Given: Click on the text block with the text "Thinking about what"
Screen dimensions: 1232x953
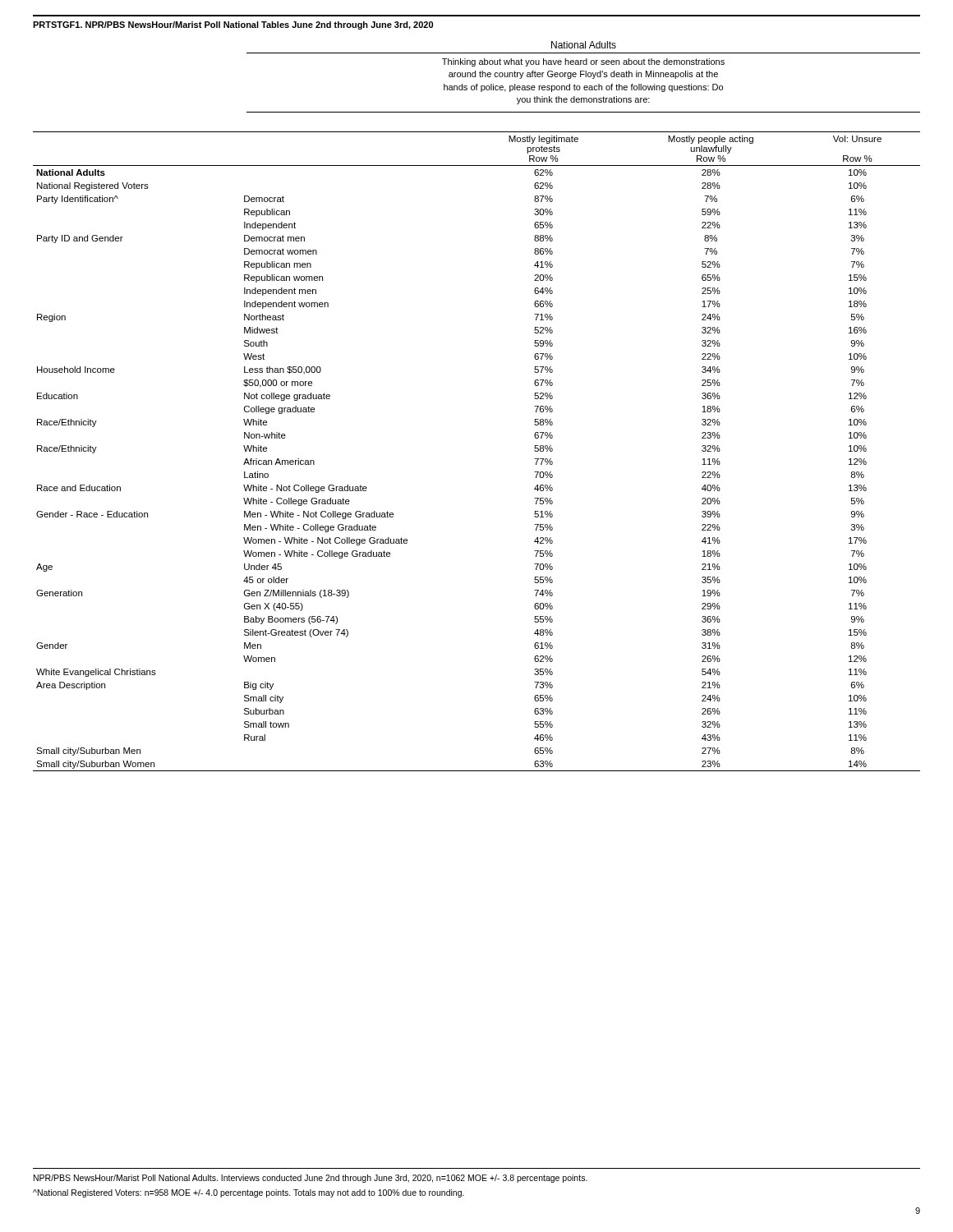Looking at the screenshot, I should (583, 81).
